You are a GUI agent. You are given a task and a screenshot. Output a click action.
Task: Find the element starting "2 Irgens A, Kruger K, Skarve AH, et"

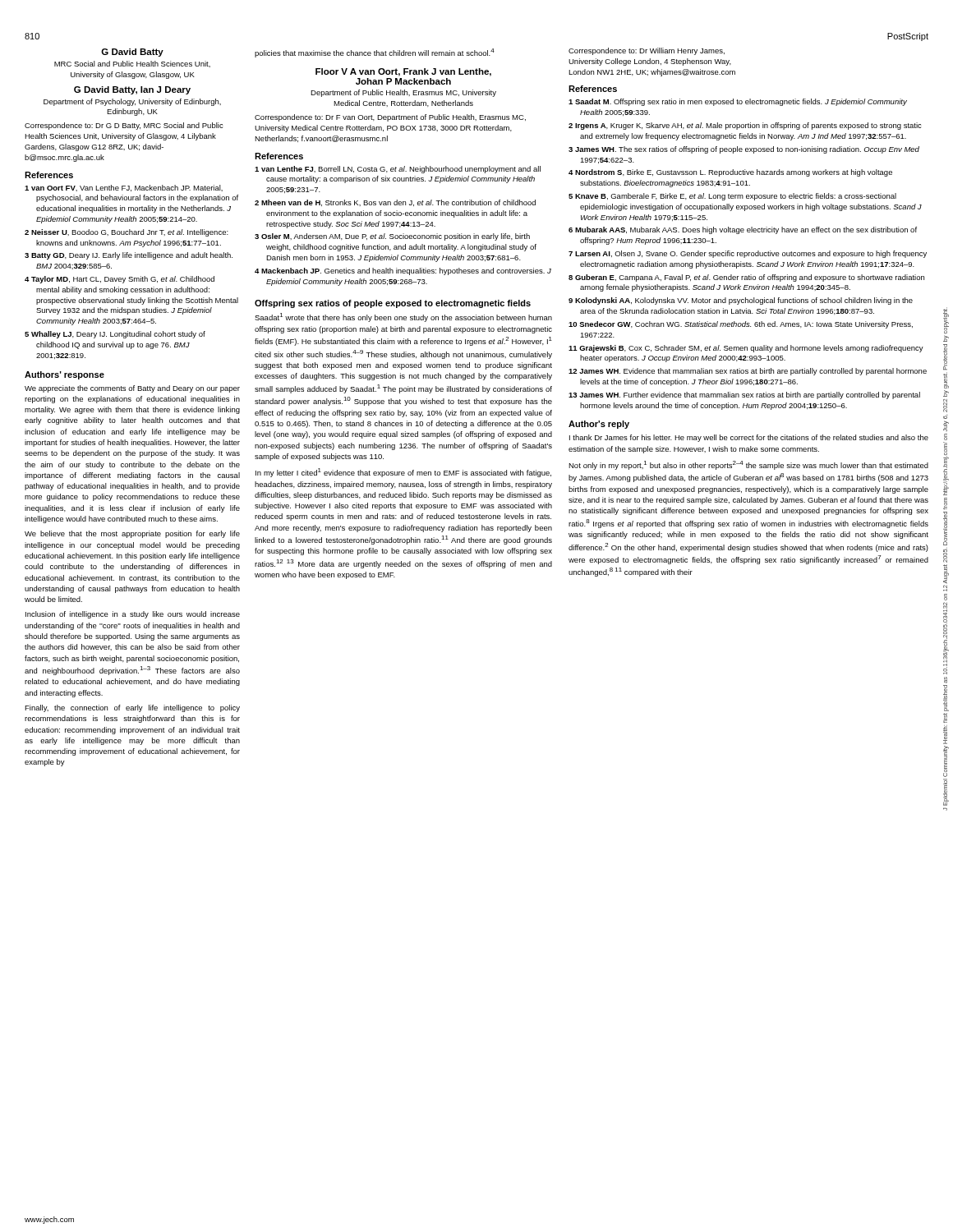pos(745,131)
